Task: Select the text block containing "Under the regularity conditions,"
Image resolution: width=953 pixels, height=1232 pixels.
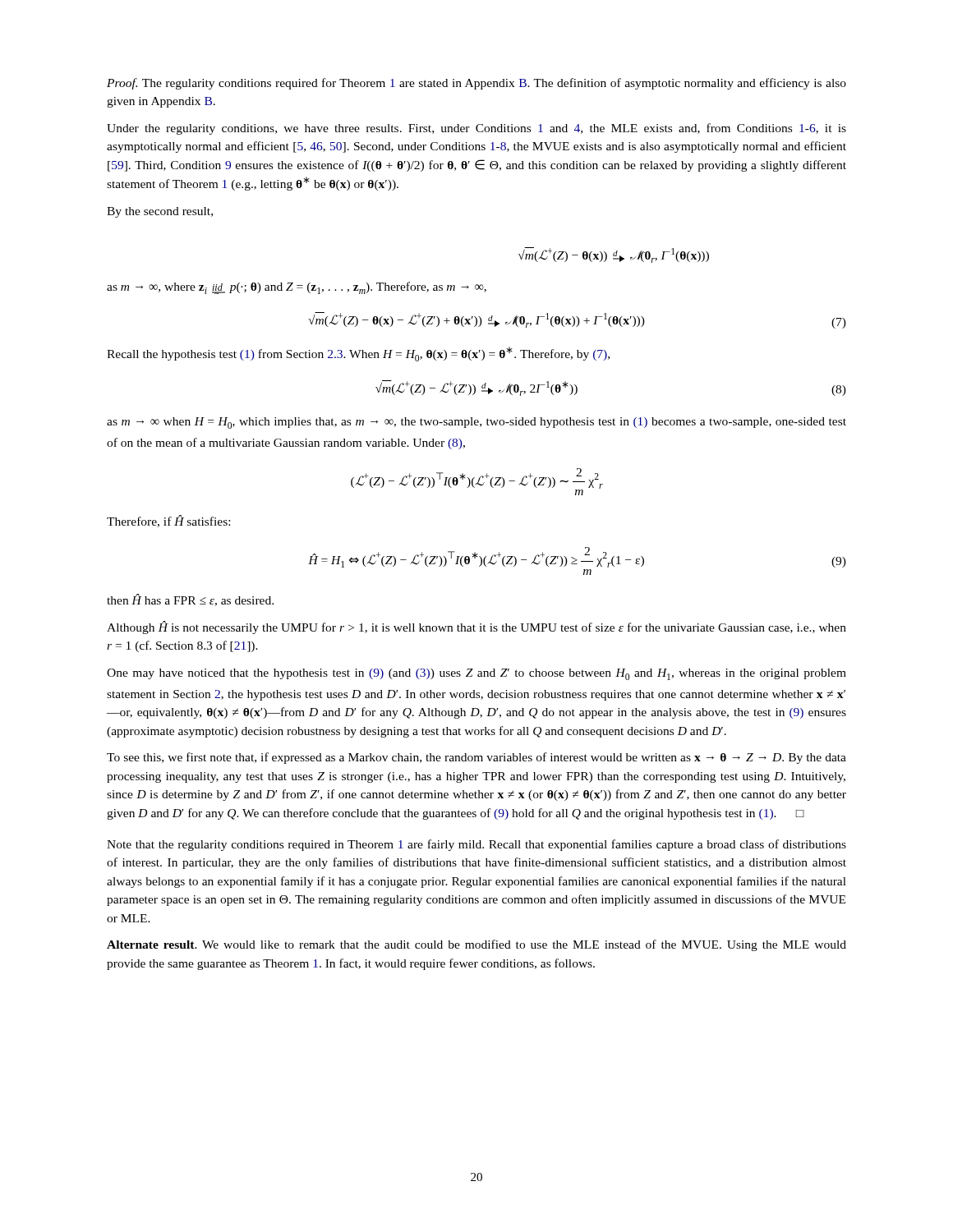Action: [x=476, y=156]
